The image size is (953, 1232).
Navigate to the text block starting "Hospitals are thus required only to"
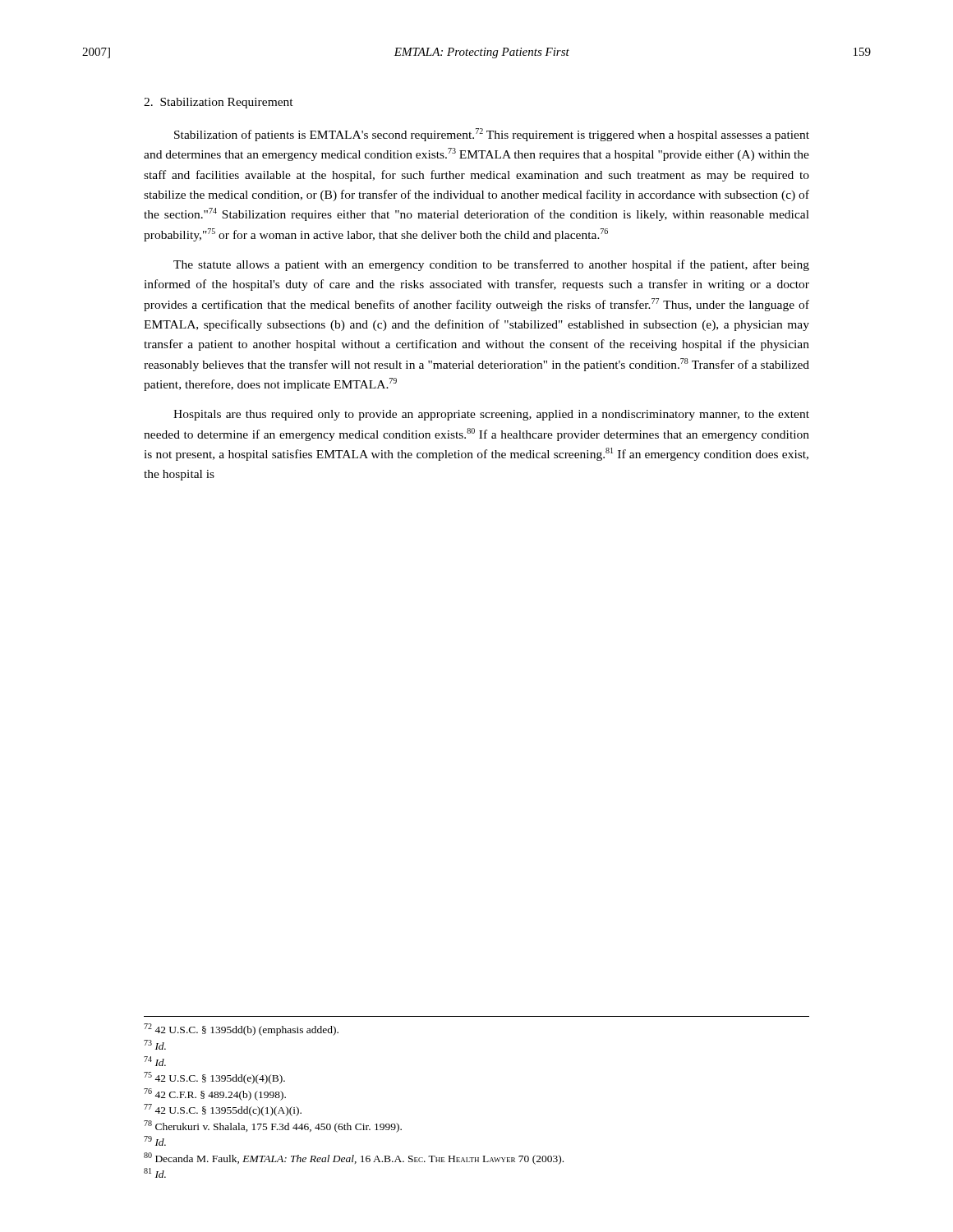click(x=476, y=444)
